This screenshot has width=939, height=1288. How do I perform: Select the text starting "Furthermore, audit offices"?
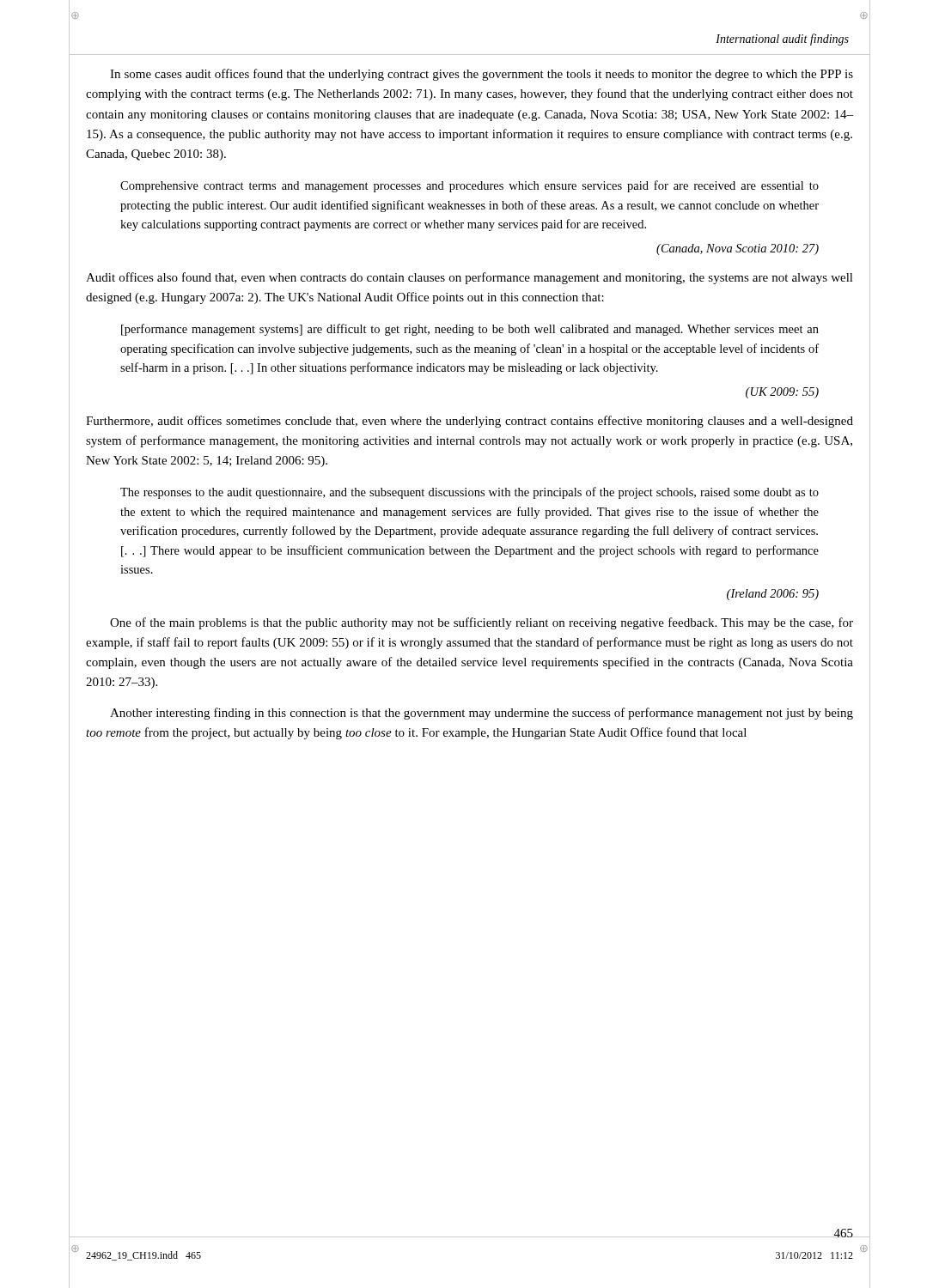click(x=470, y=441)
